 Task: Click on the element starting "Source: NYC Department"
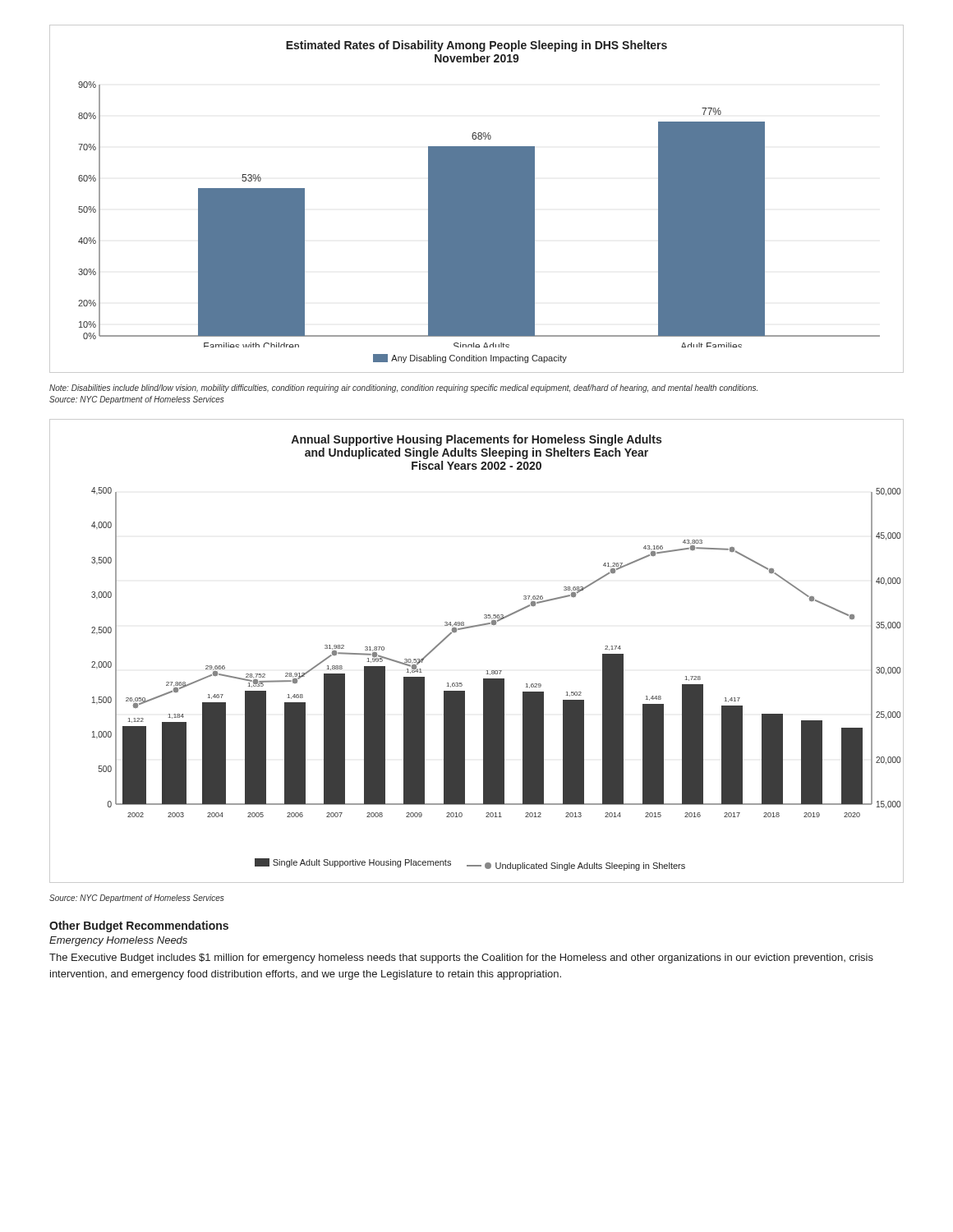[x=136, y=899]
